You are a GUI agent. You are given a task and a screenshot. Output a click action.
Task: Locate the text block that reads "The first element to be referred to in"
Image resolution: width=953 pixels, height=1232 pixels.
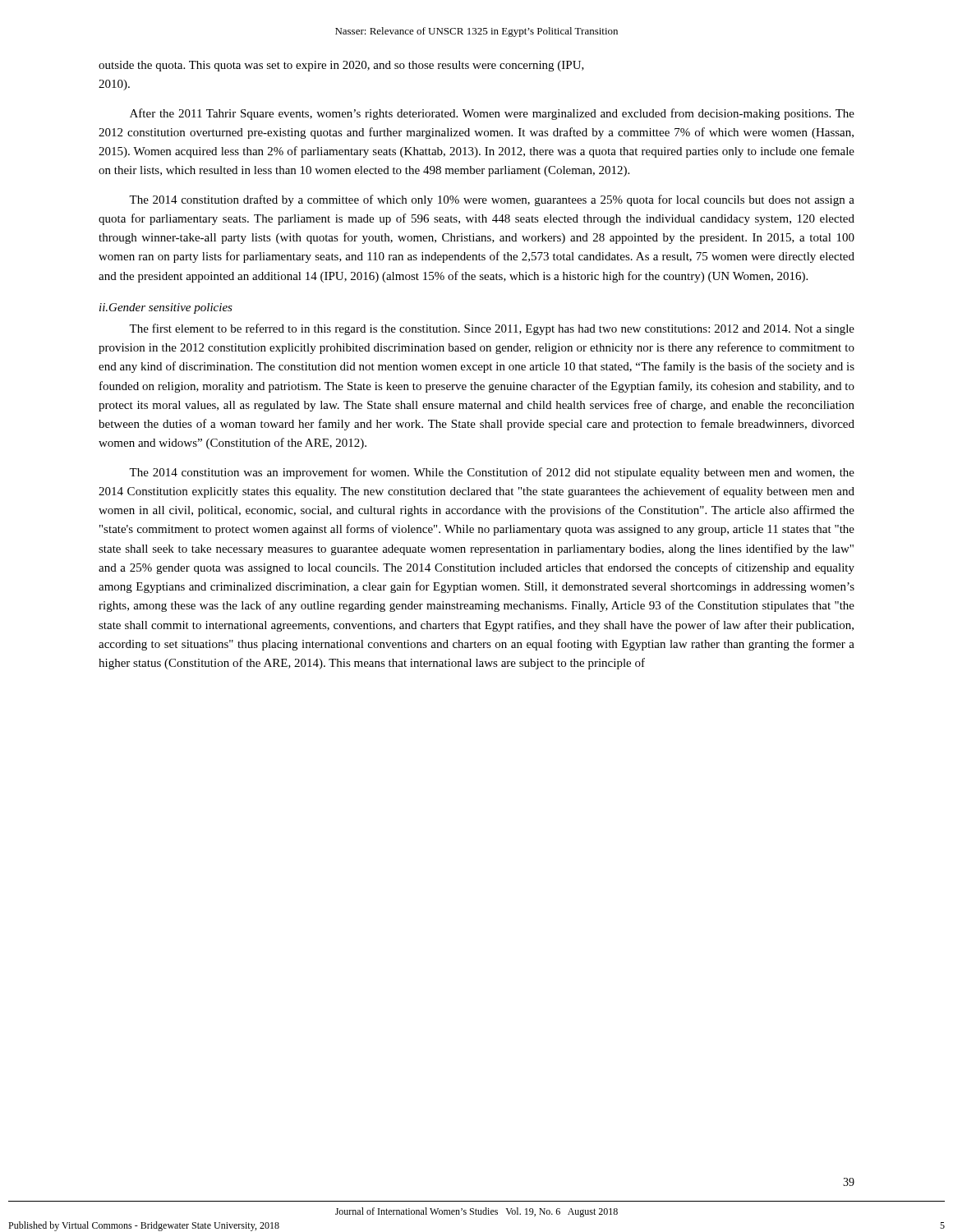tap(476, 386)
